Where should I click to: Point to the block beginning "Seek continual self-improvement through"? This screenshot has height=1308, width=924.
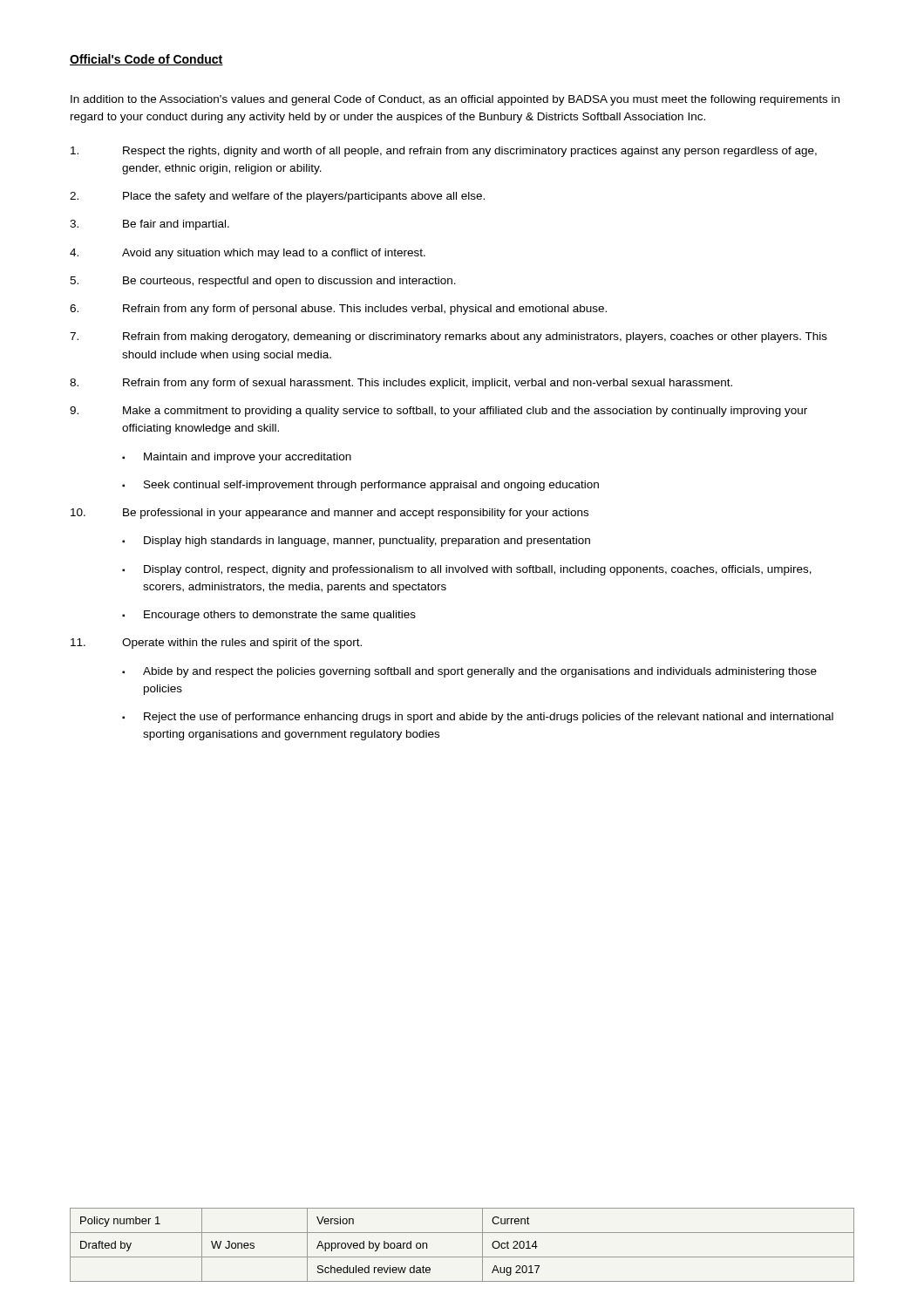pyautogui.click(x=371, y=484)
